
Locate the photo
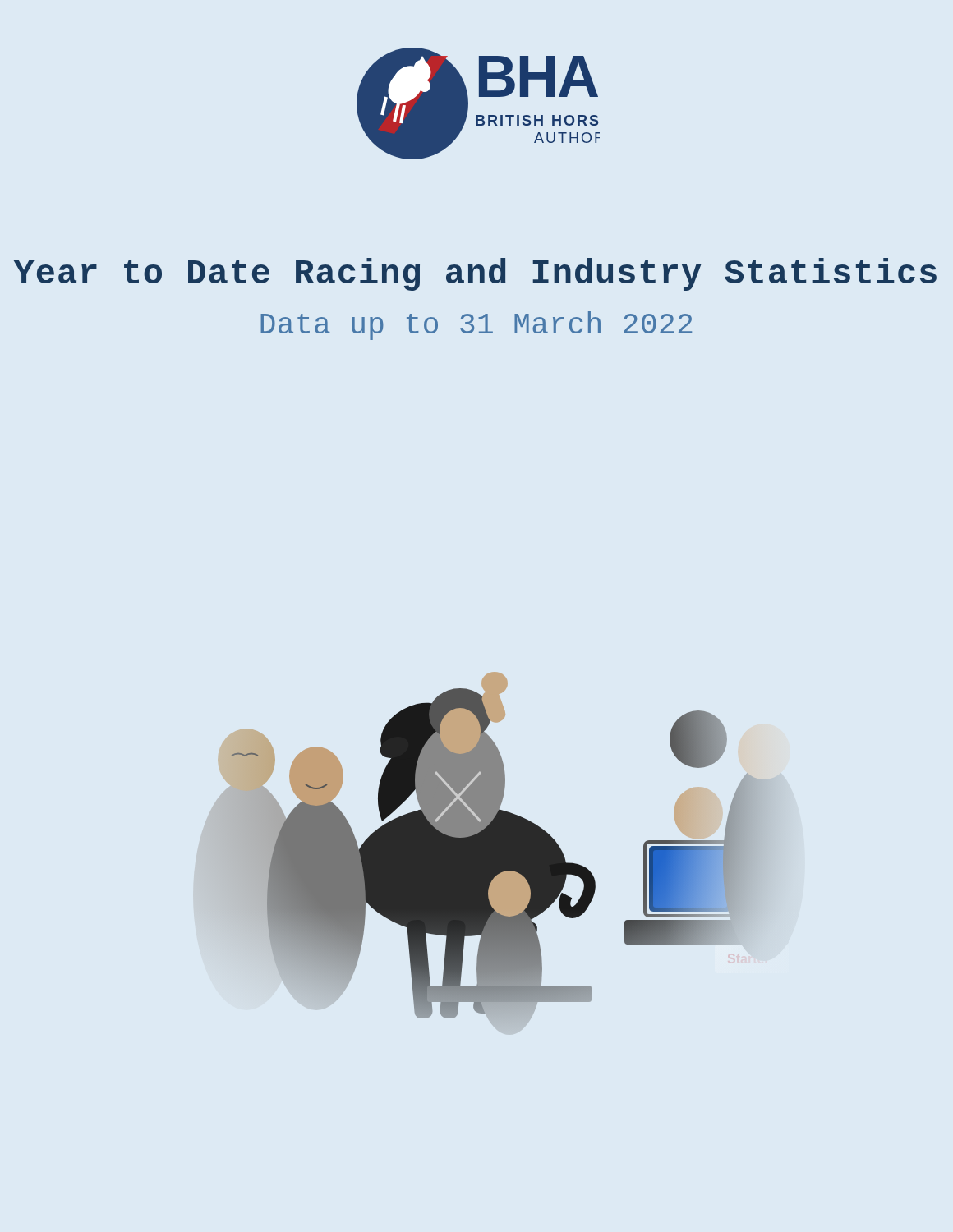coord(476,780)
